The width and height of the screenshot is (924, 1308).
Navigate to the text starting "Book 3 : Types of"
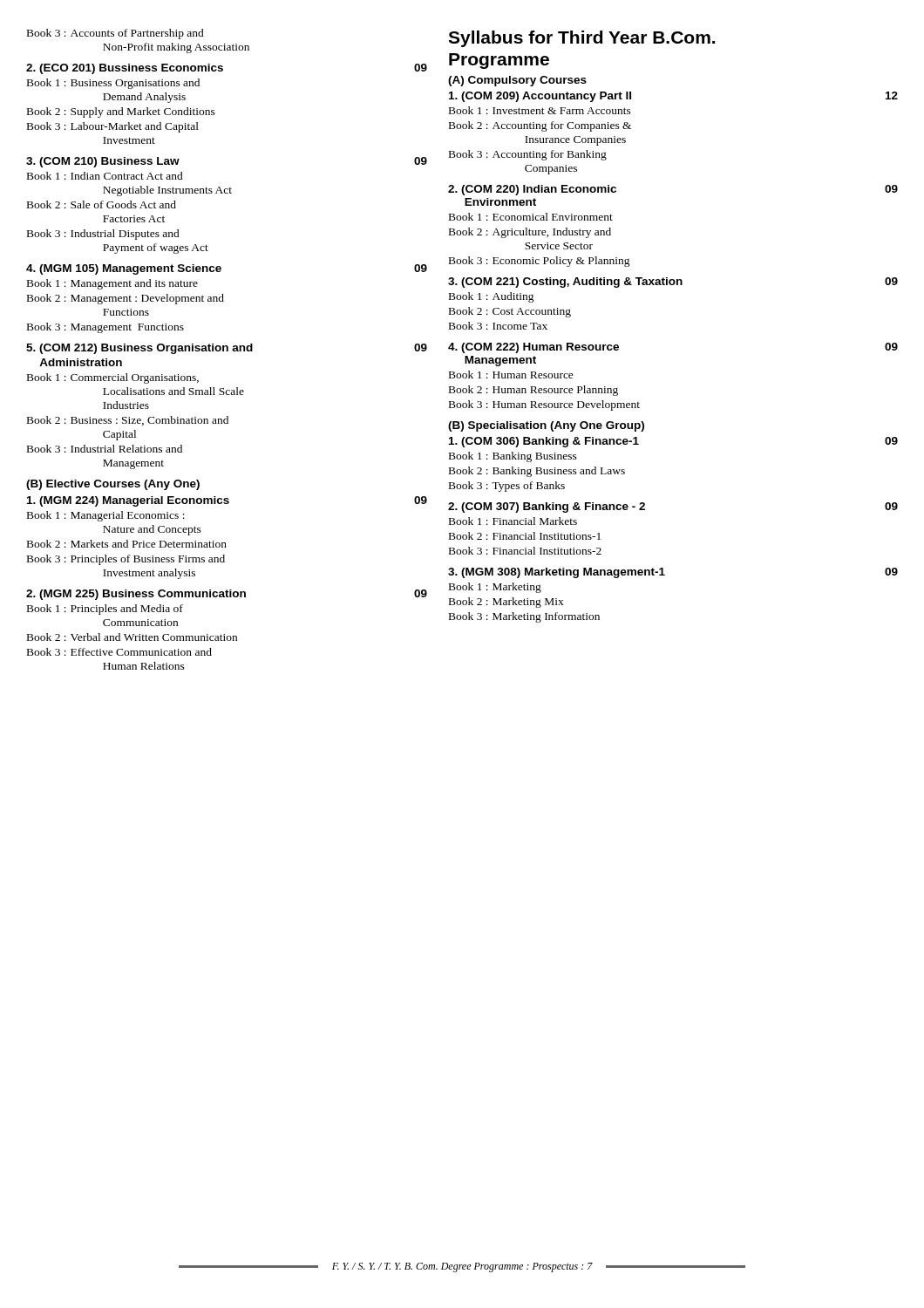click(507, 486)
